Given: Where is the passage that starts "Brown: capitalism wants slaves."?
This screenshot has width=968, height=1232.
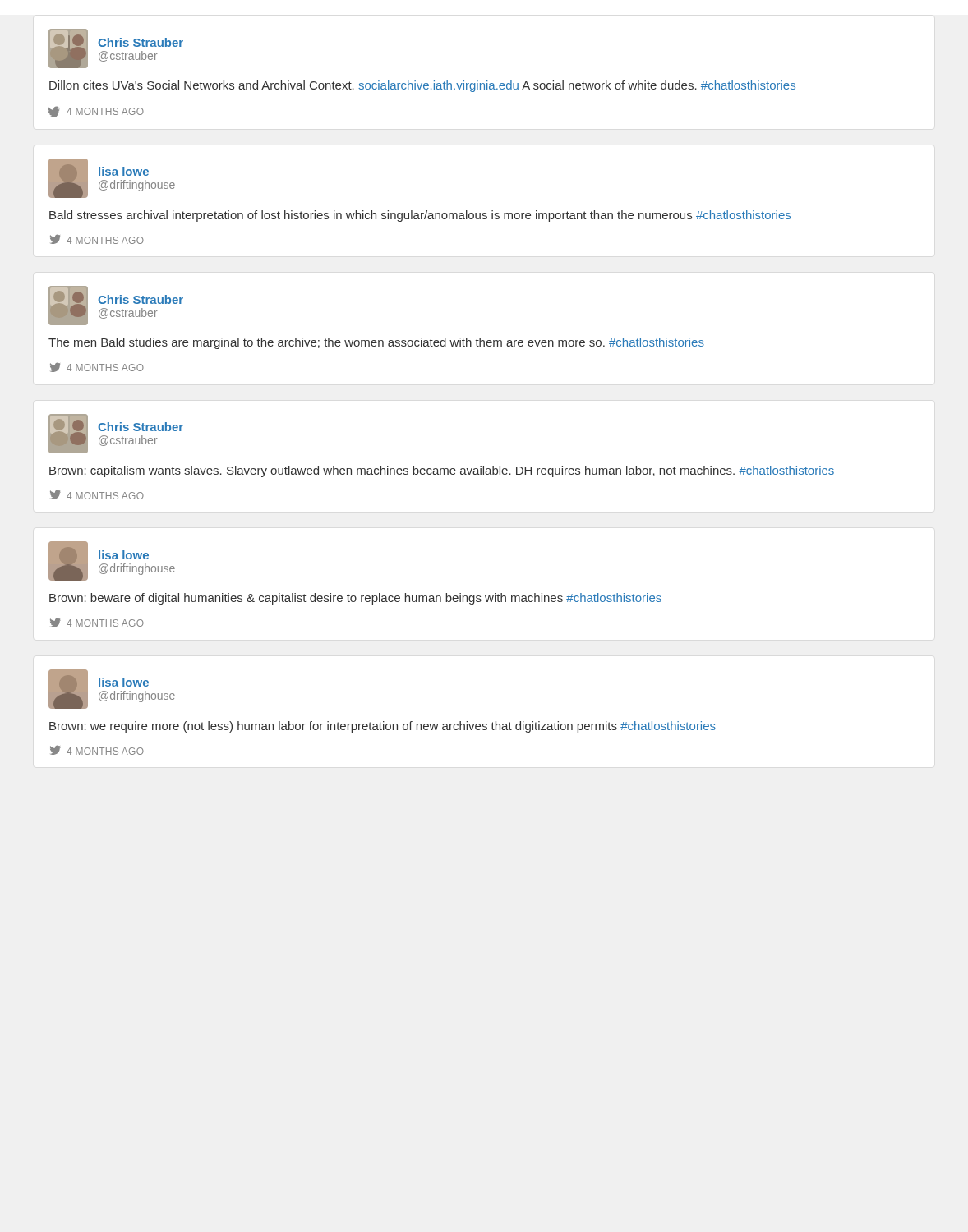Looking at the screenshot, I should click(441, 470).
